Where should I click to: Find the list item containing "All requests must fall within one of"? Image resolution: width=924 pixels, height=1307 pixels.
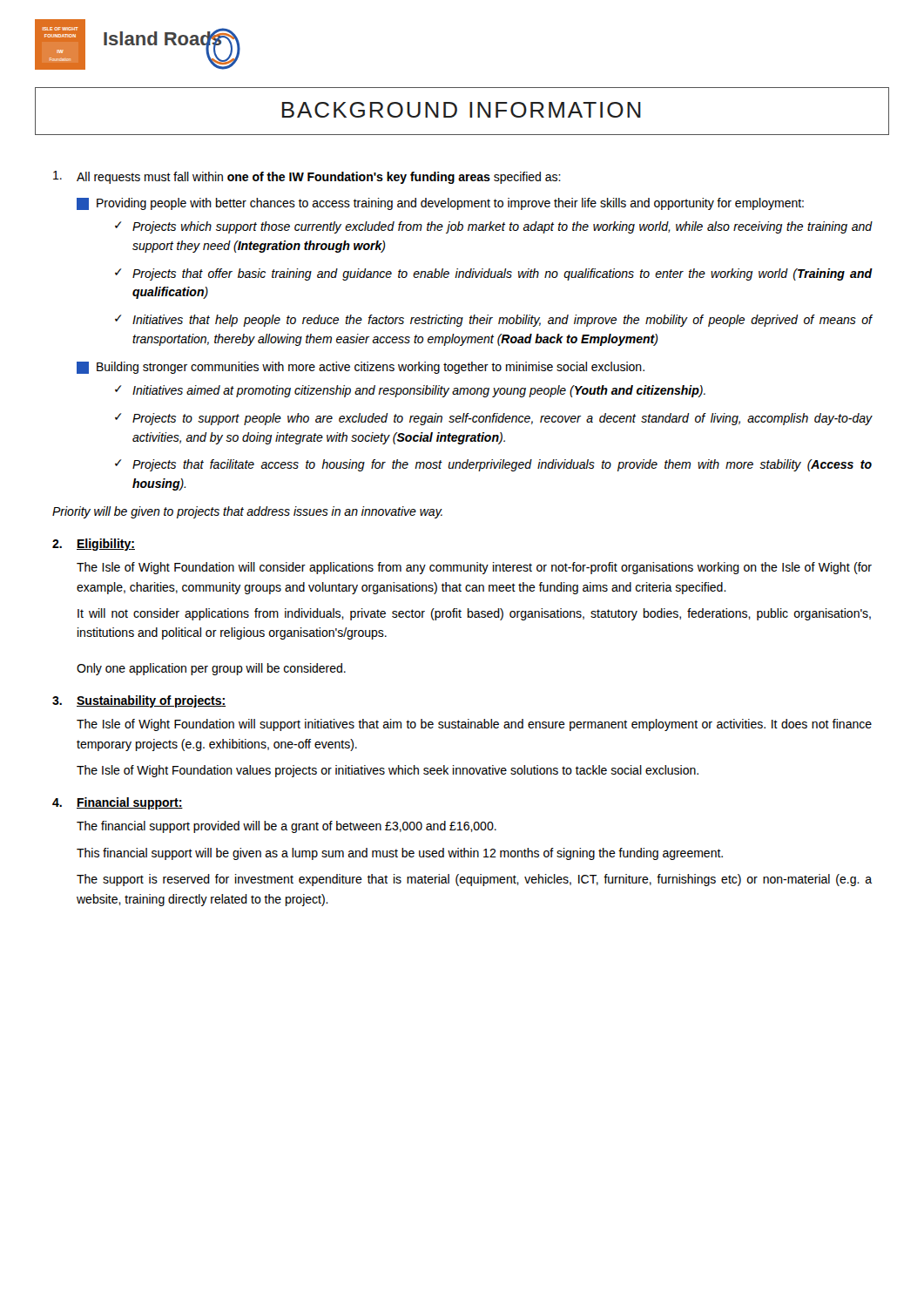[462, 178]
